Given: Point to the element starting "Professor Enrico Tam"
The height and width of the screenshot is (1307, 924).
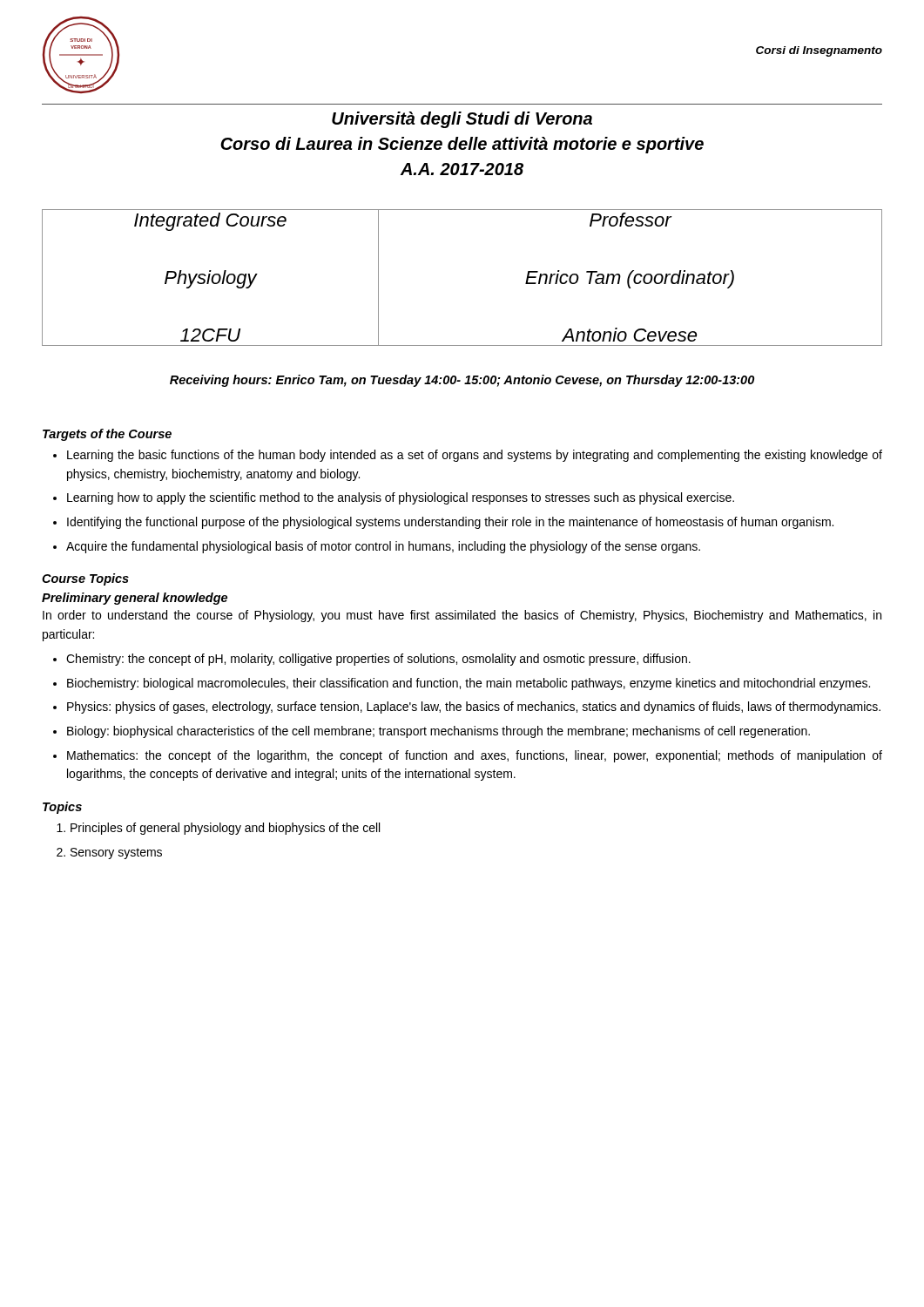Looking at the screenshot, I should (x=630, y=278).
